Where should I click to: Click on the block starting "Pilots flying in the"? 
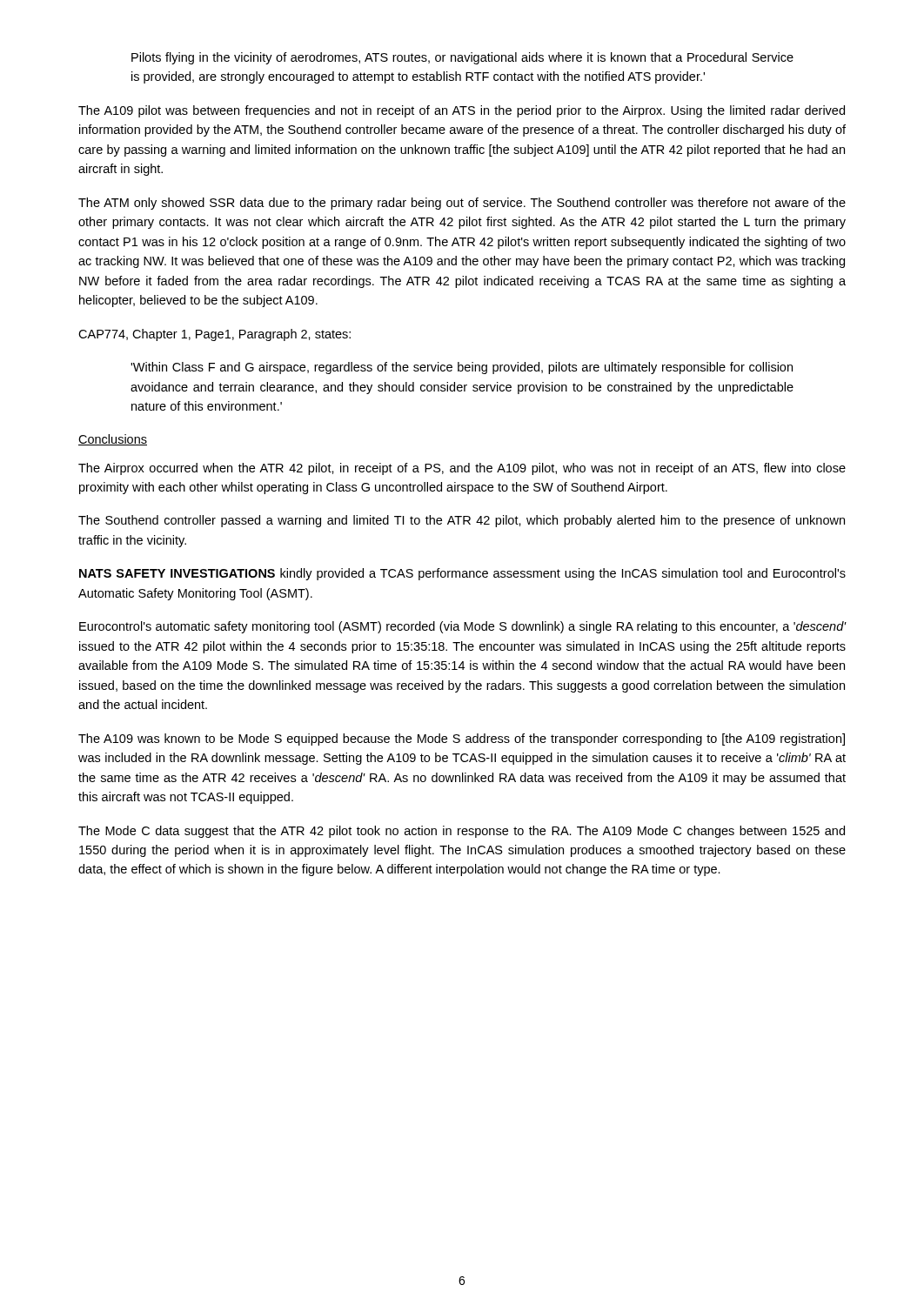[462, 67]
